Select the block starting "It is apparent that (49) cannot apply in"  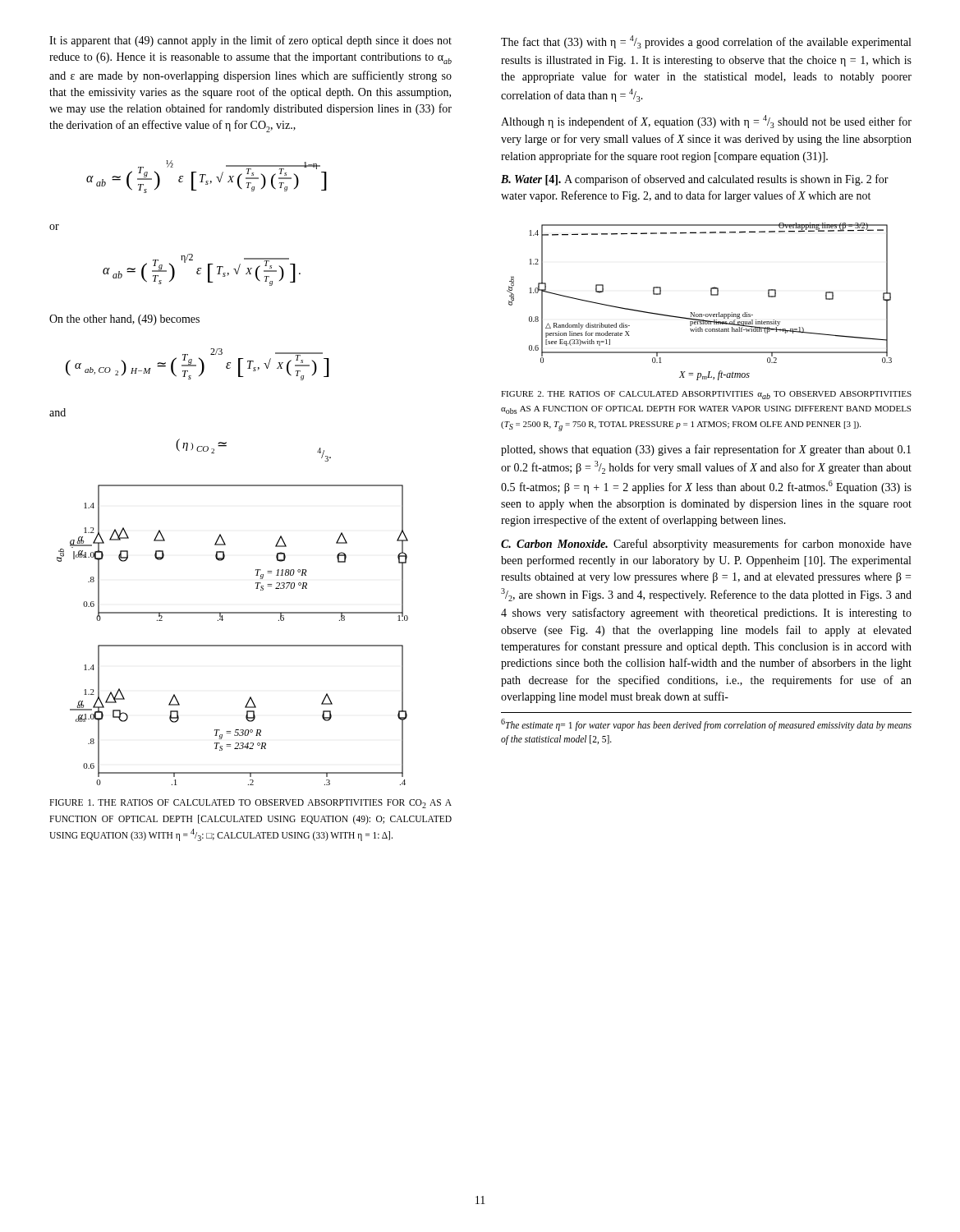tap(250, 85)
